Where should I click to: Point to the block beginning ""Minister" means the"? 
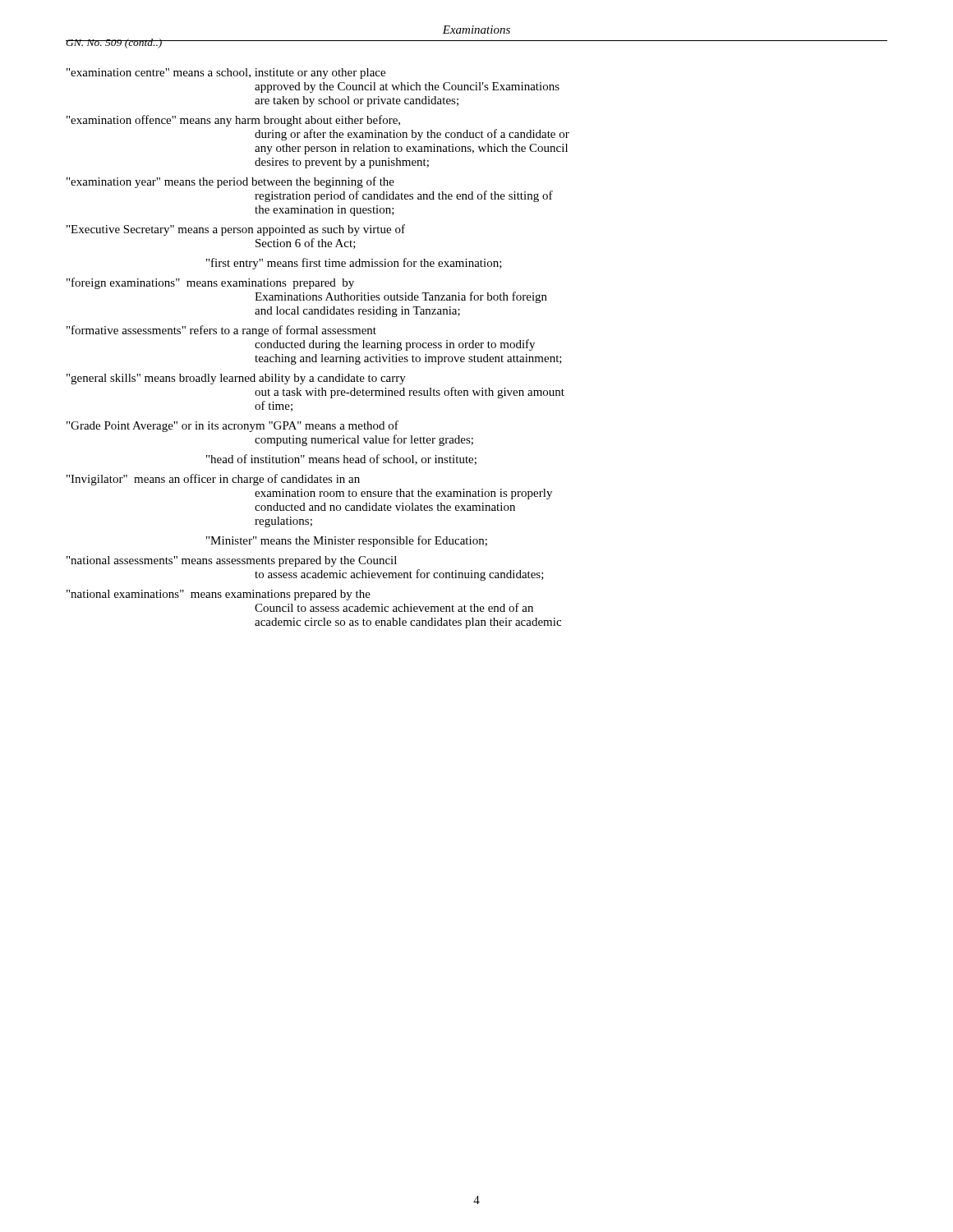347,540
